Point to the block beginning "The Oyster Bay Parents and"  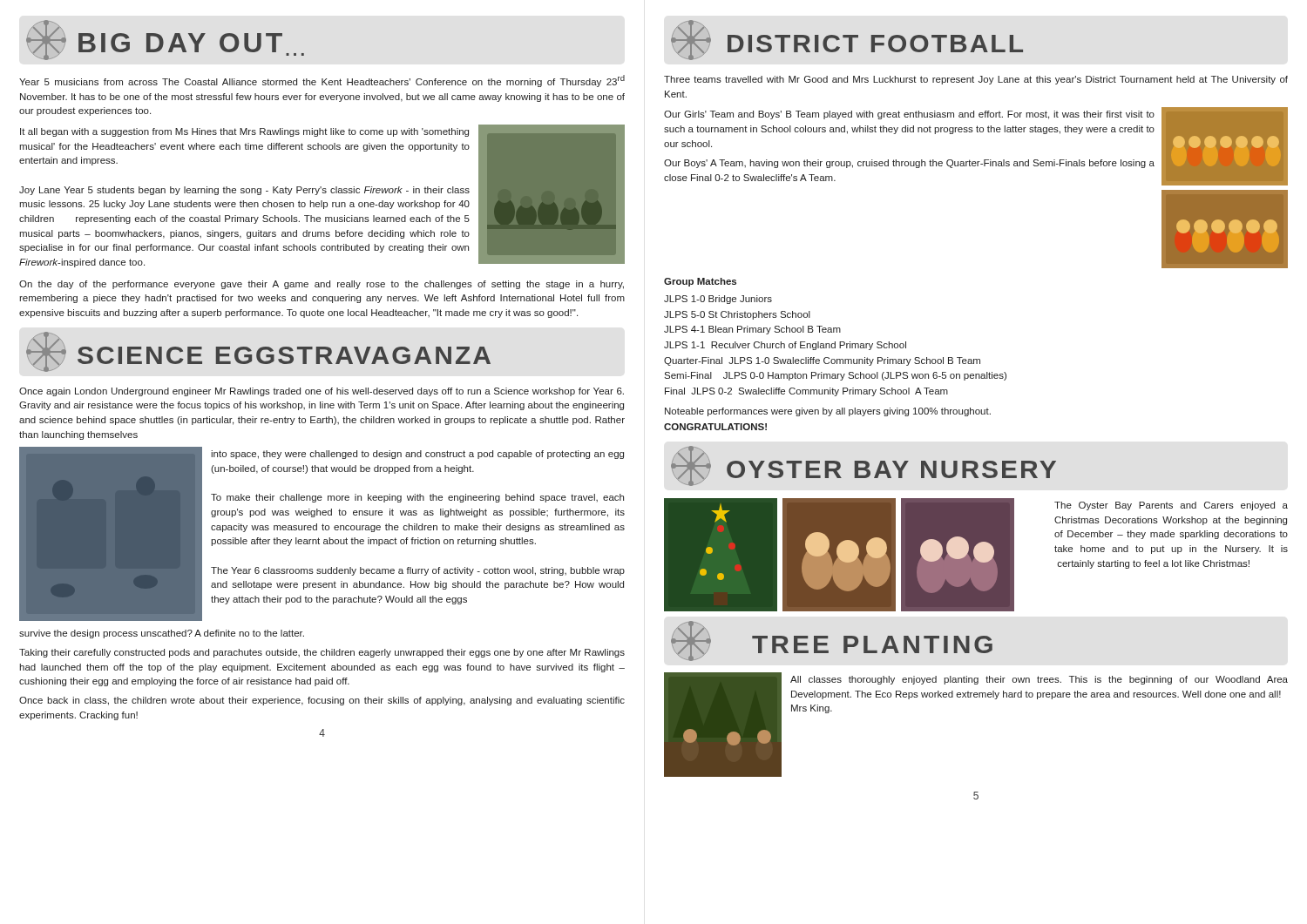(1171, 534)
